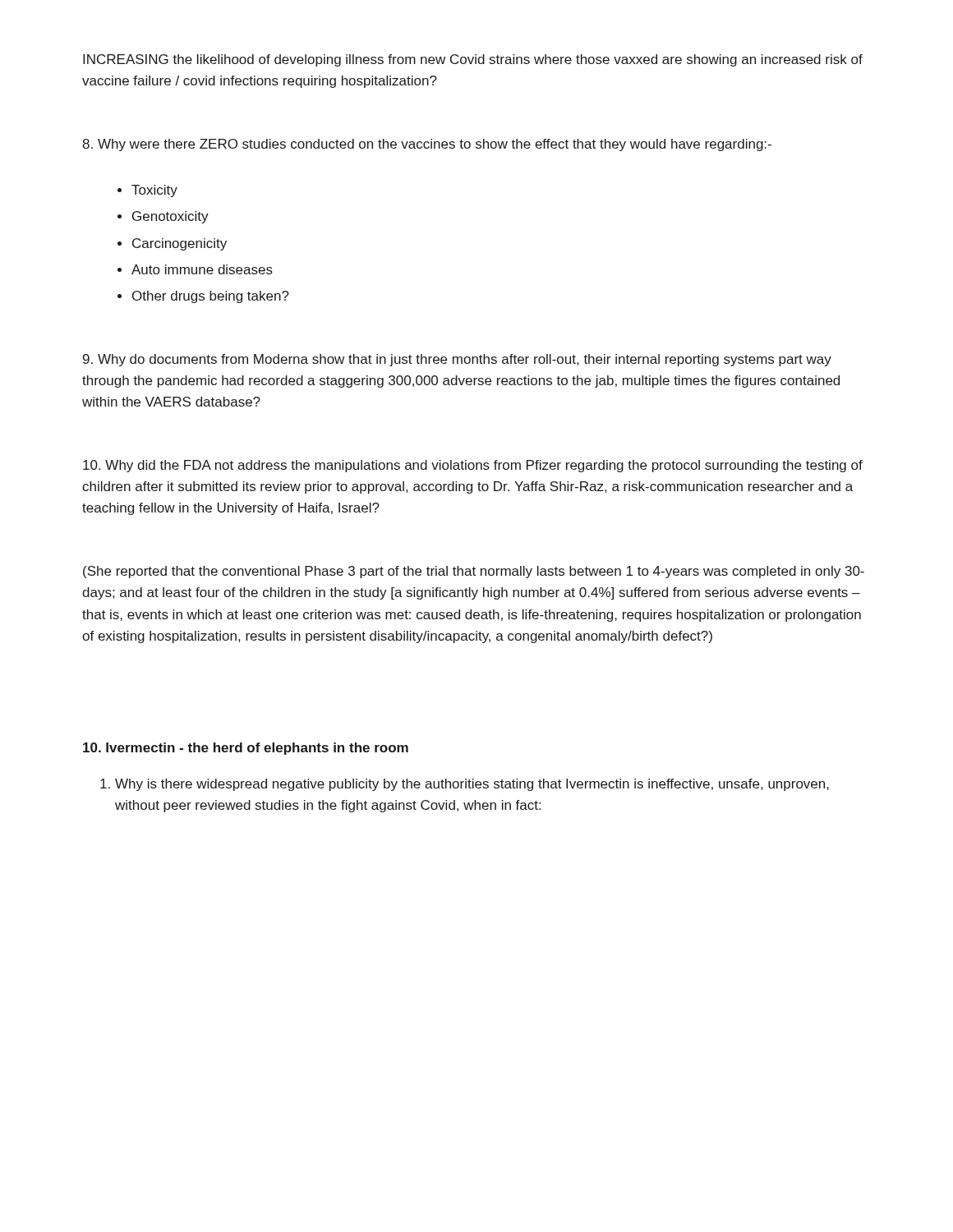Where does it say "Auto immune diseases"?

202,270
